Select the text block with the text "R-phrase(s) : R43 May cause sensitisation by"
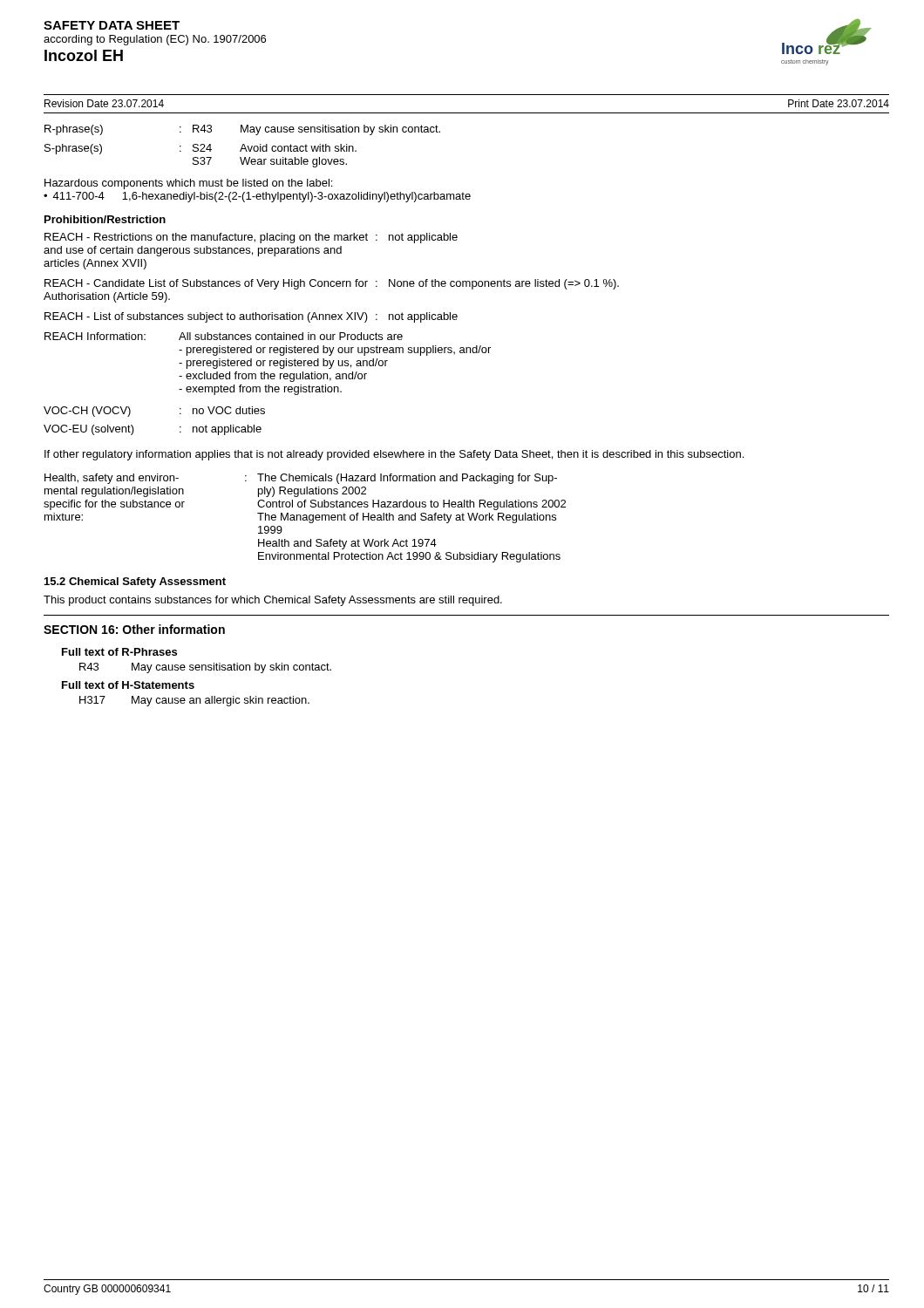Screen dimensions: 1308x924 [x=242, y=129]
